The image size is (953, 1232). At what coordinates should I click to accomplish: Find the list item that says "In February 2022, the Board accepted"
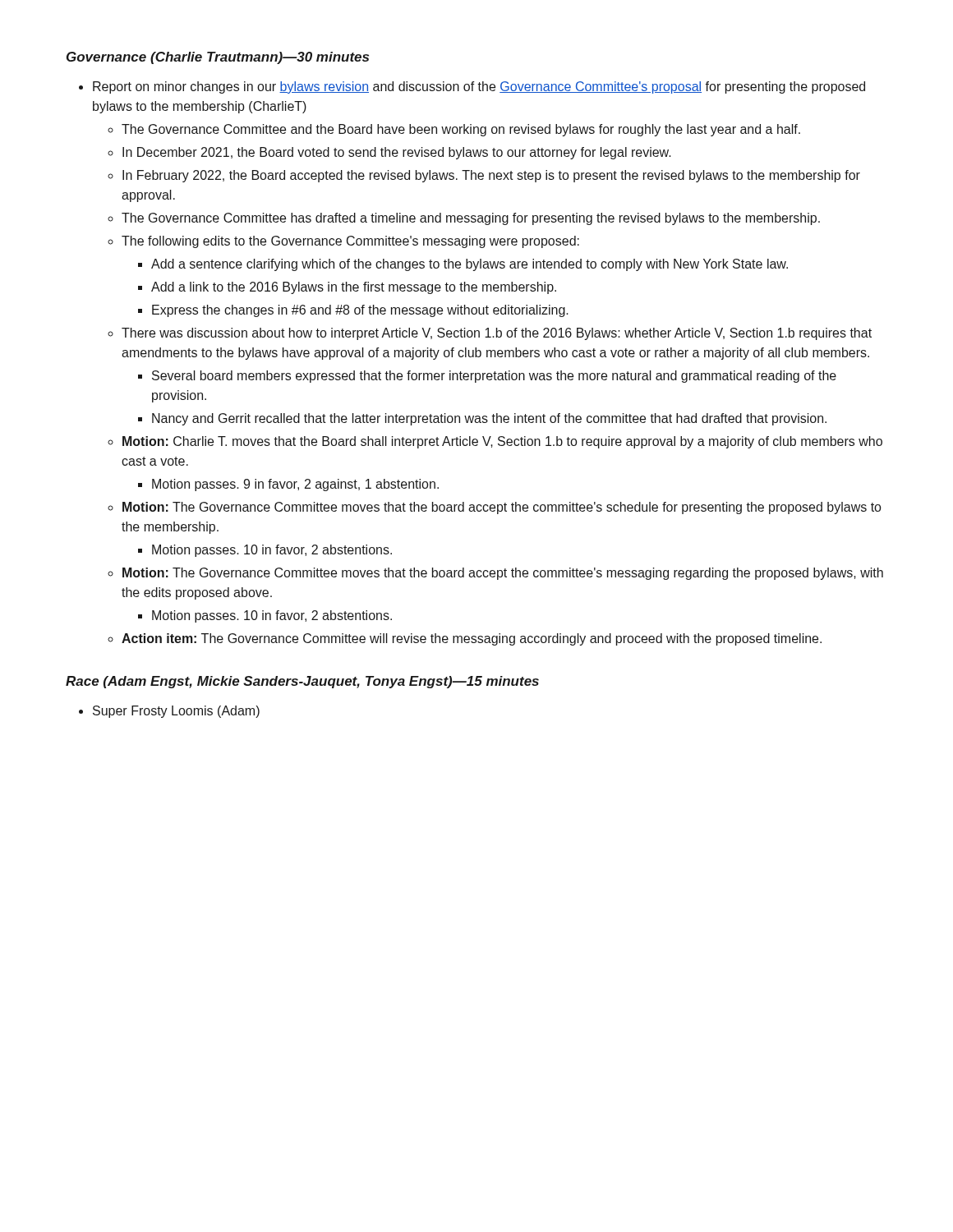(x=491, y=185)
